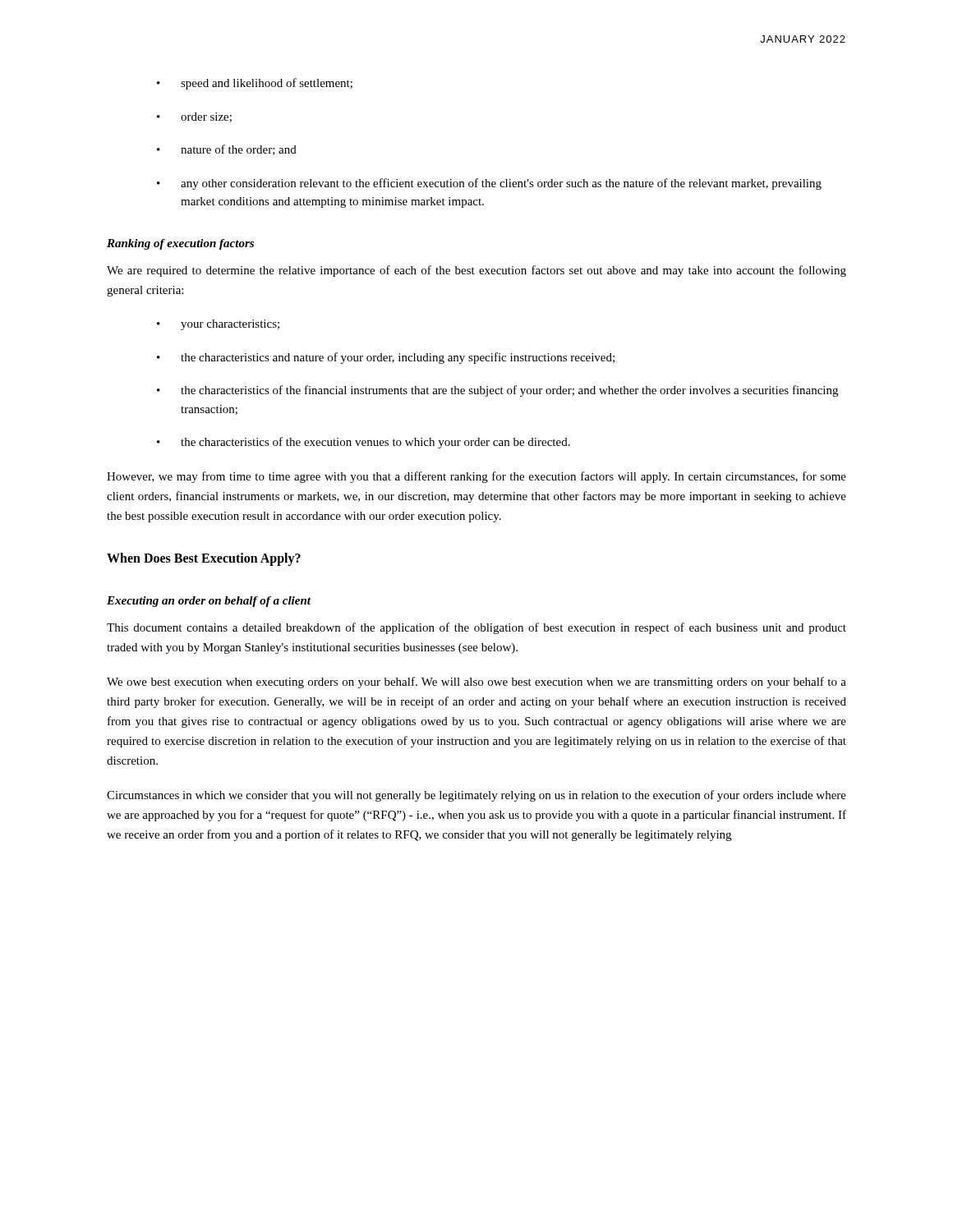Click the passage that begins "Circumstances in which we consider"
953x1232 pixels.
476,815
